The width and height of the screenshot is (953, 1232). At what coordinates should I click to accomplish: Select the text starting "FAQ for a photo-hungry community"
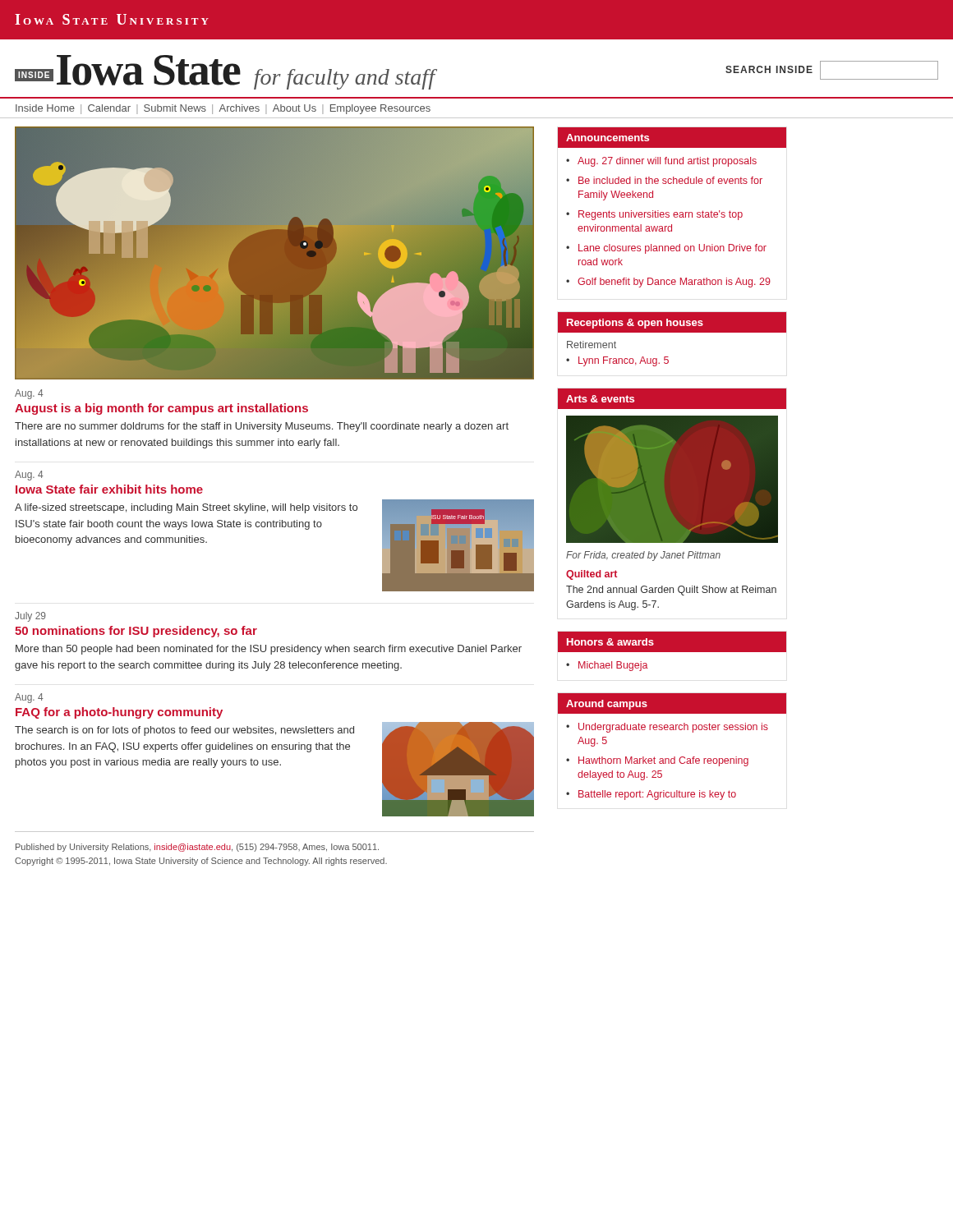(x=119, y=712)
